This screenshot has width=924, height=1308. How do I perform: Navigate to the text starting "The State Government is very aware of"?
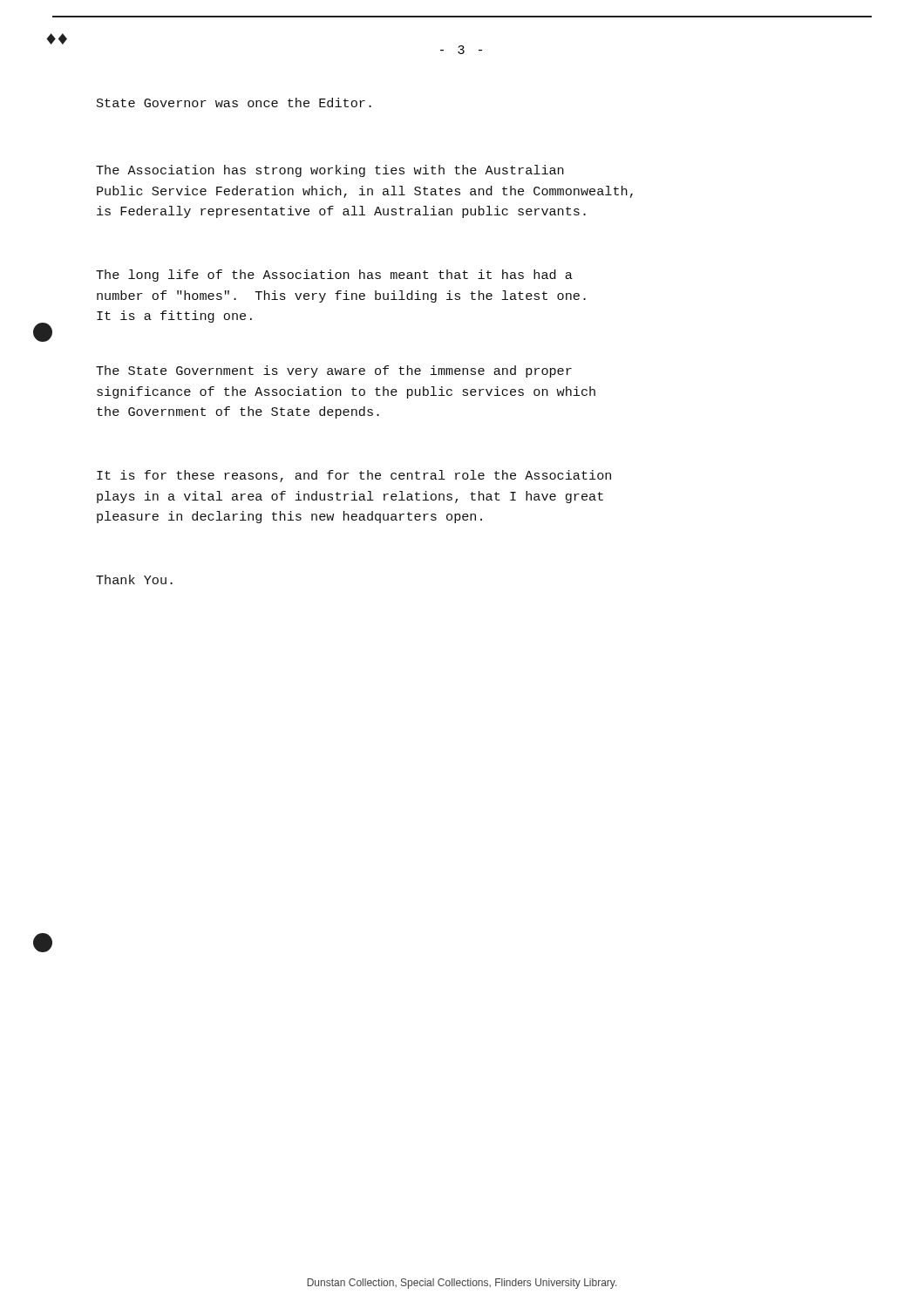point(346,392)
